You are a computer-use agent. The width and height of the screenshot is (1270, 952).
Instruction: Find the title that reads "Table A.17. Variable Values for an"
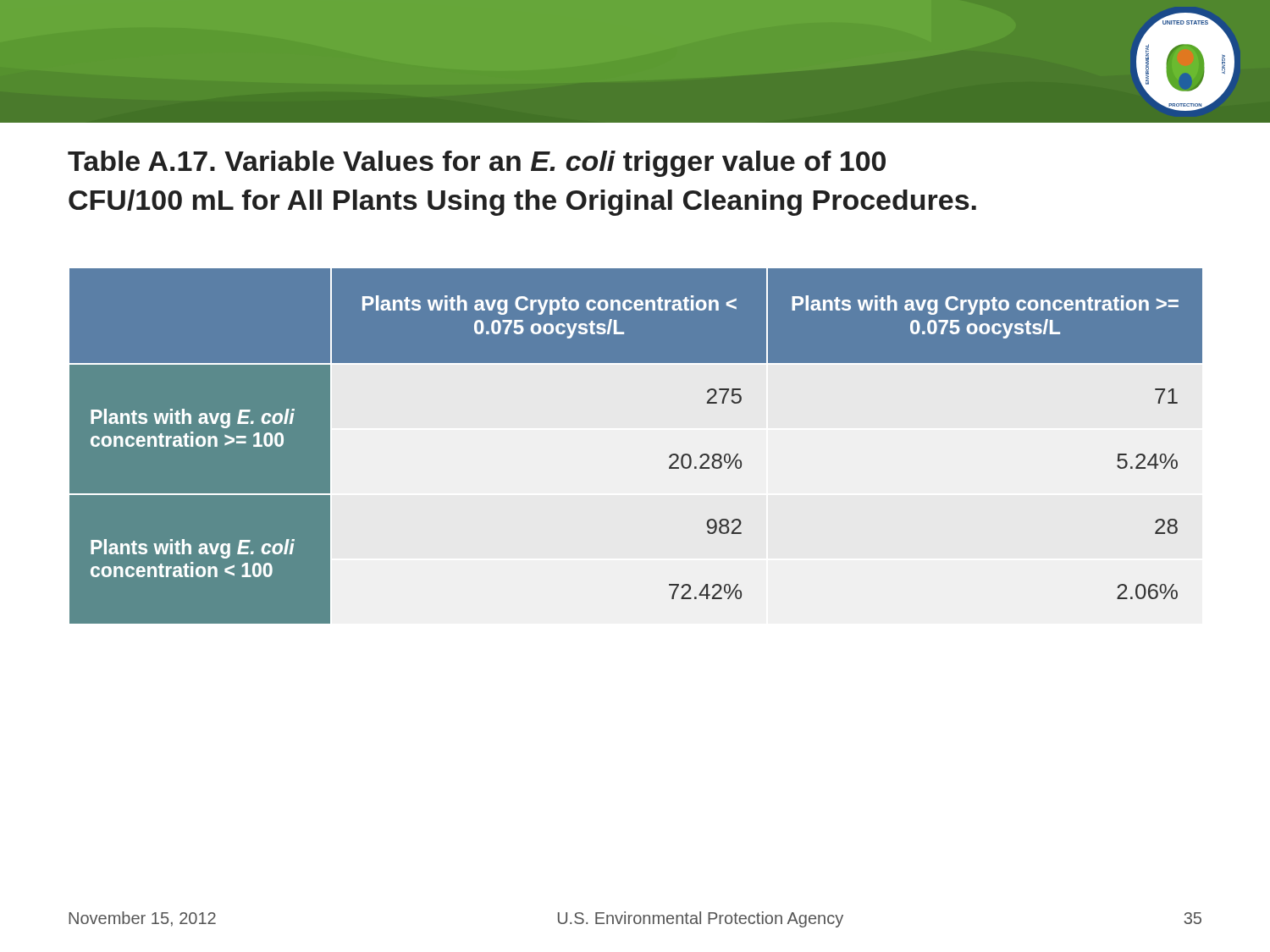click(x=523, y=180)
